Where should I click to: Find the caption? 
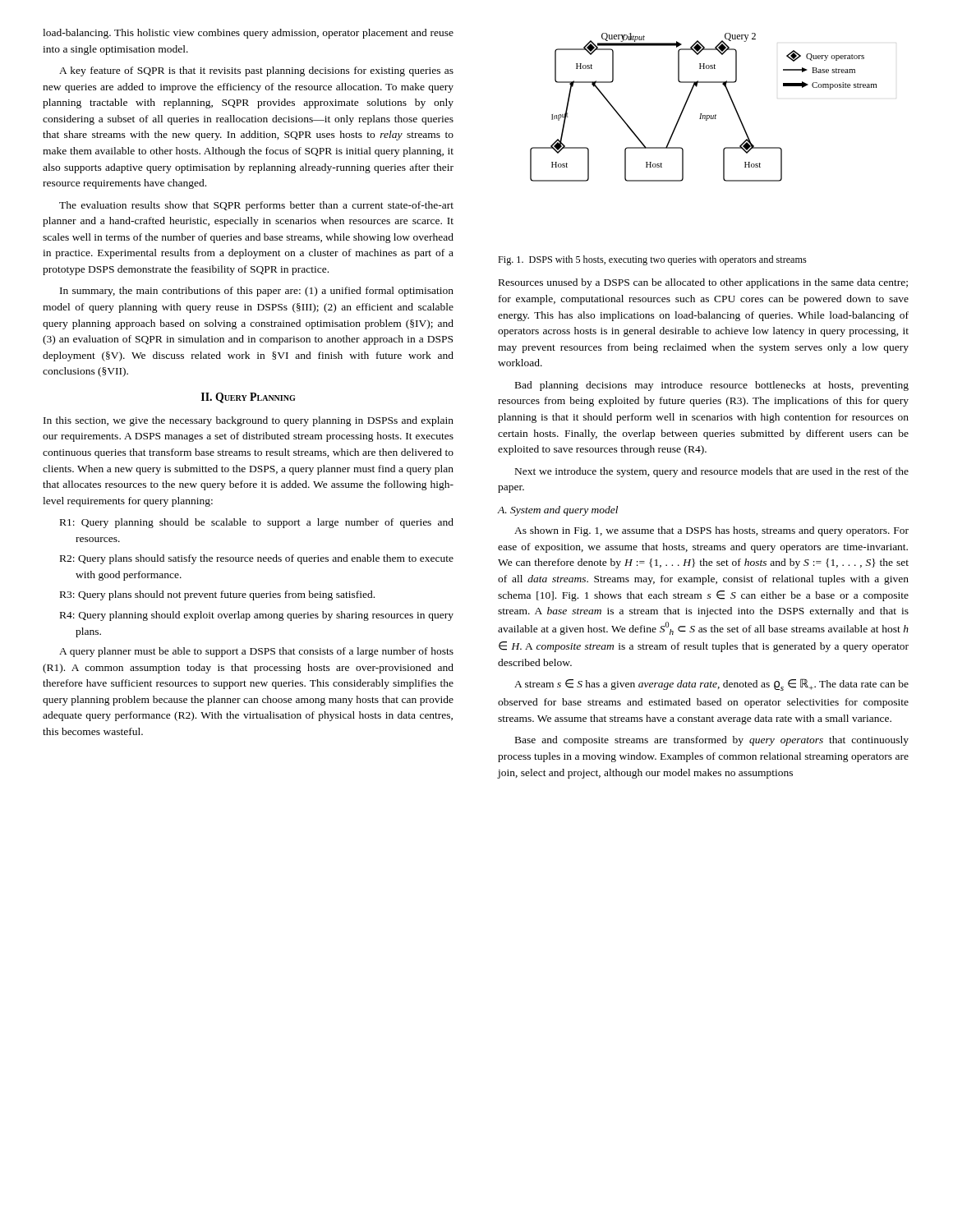[703, 260]
